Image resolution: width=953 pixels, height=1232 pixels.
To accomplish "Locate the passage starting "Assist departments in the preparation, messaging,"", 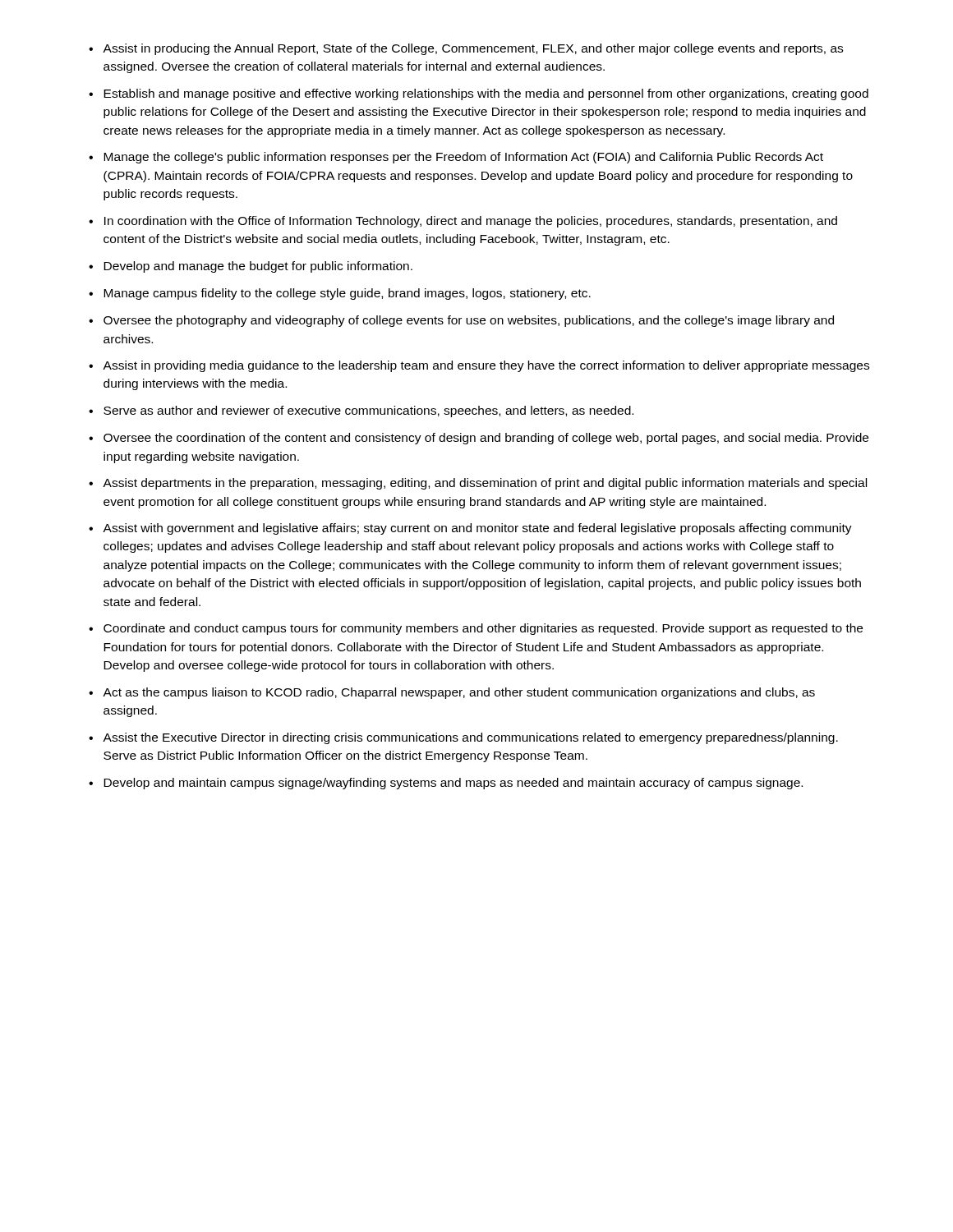I will [x=487, y=492].
